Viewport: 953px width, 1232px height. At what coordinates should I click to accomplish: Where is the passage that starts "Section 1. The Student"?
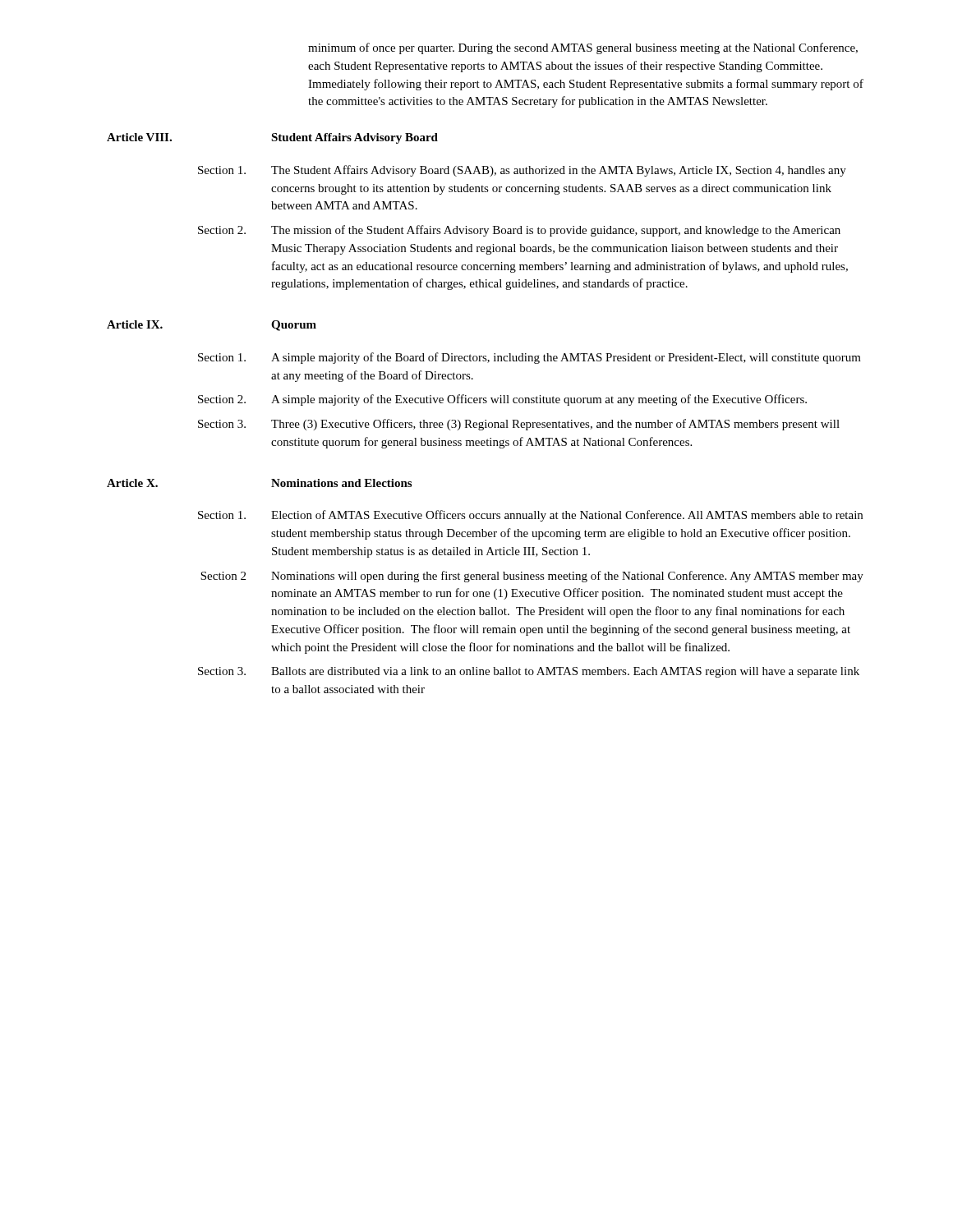489,188
